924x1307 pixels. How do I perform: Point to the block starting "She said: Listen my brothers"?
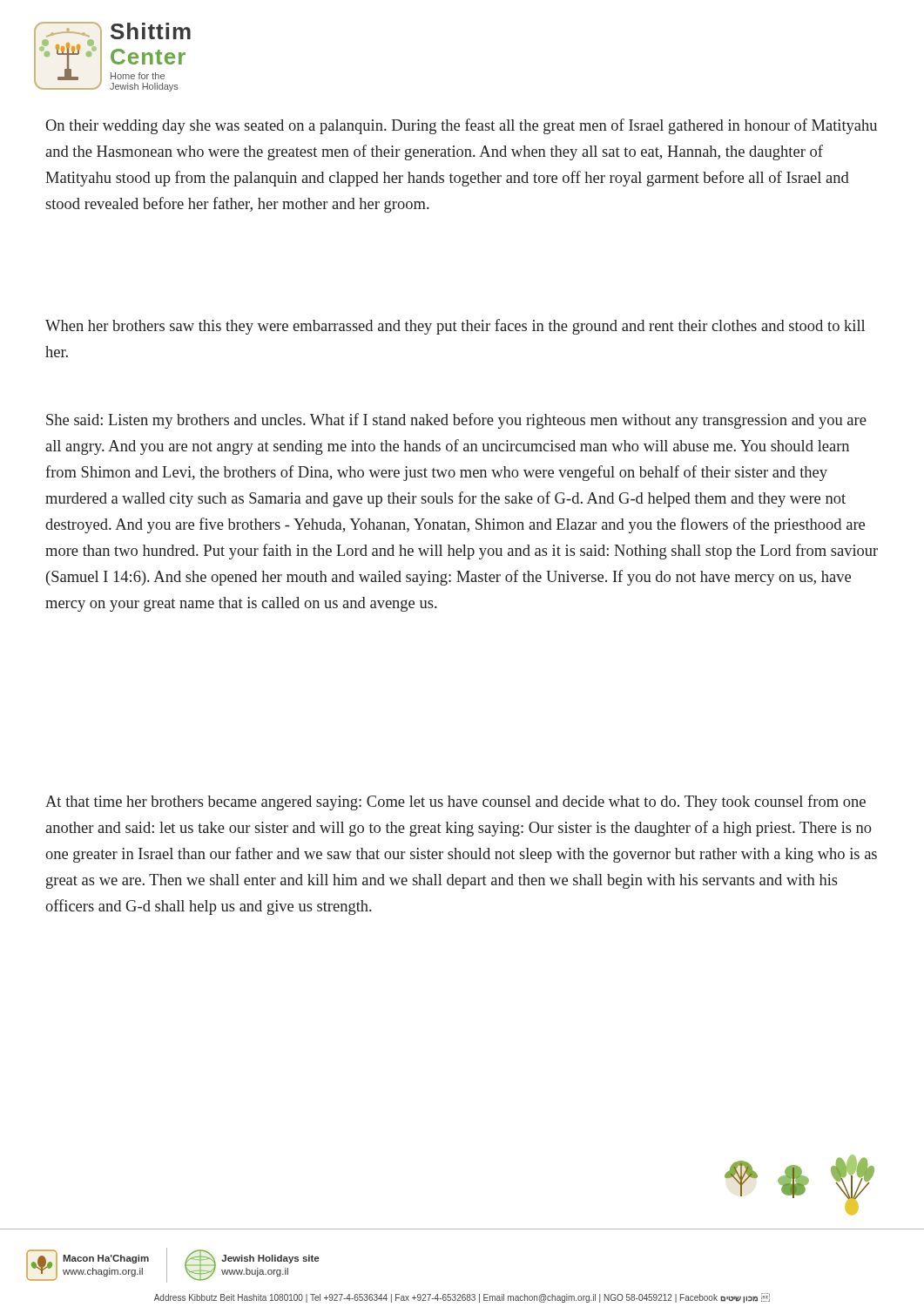(462, 511)
